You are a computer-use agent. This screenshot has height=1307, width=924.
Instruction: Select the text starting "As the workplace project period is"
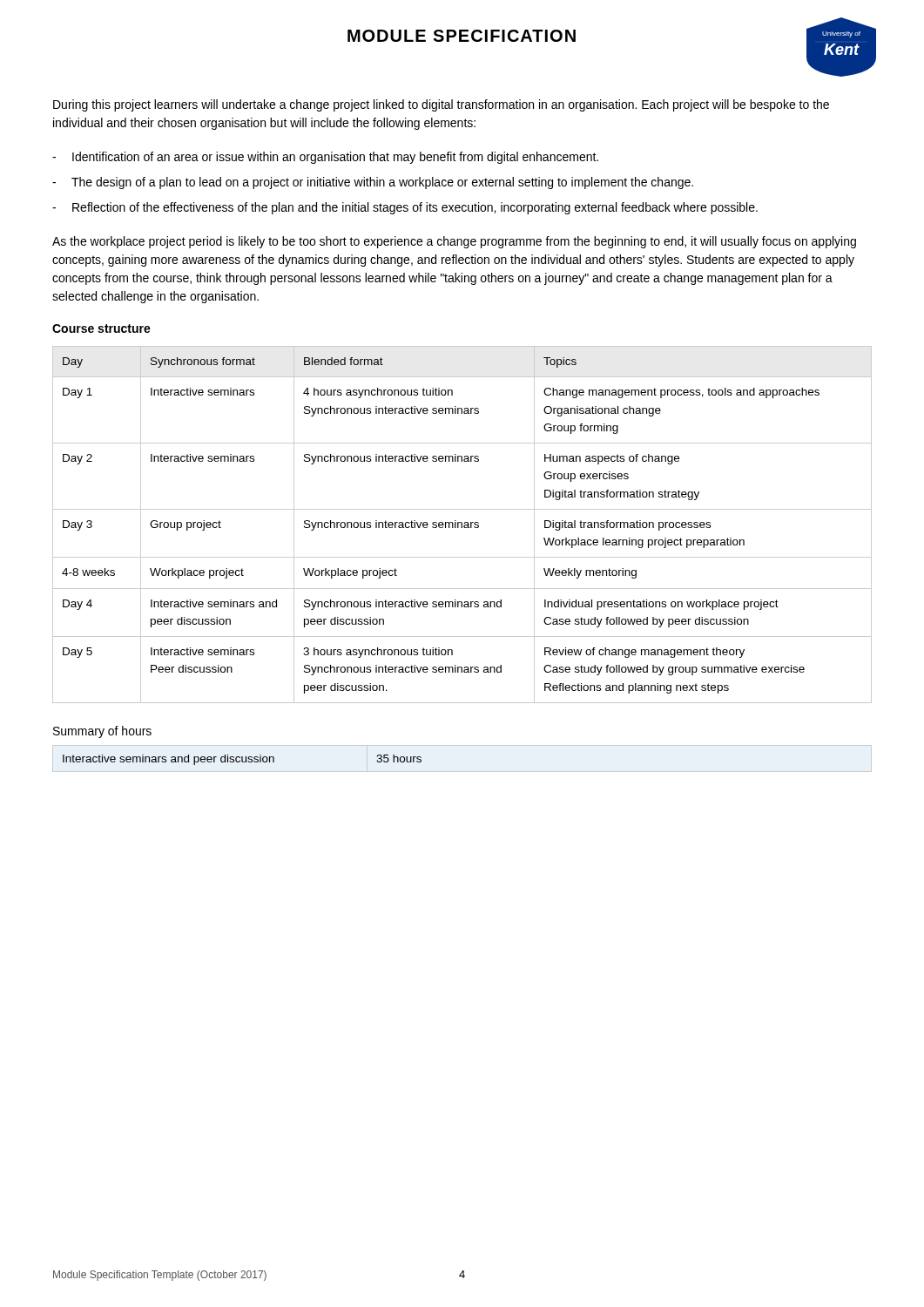(x=455, y=269)
